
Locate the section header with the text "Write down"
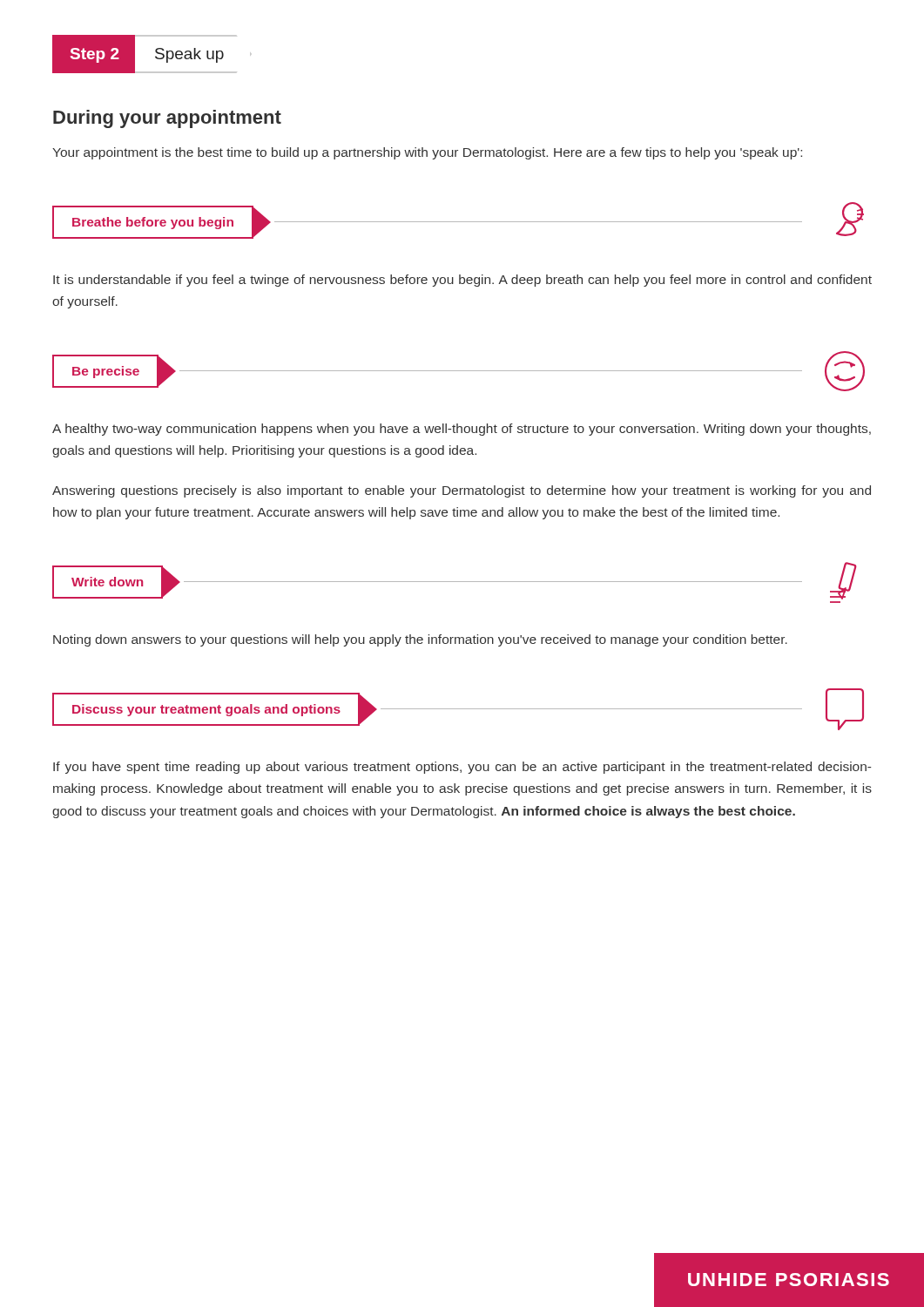pos(462,582)
